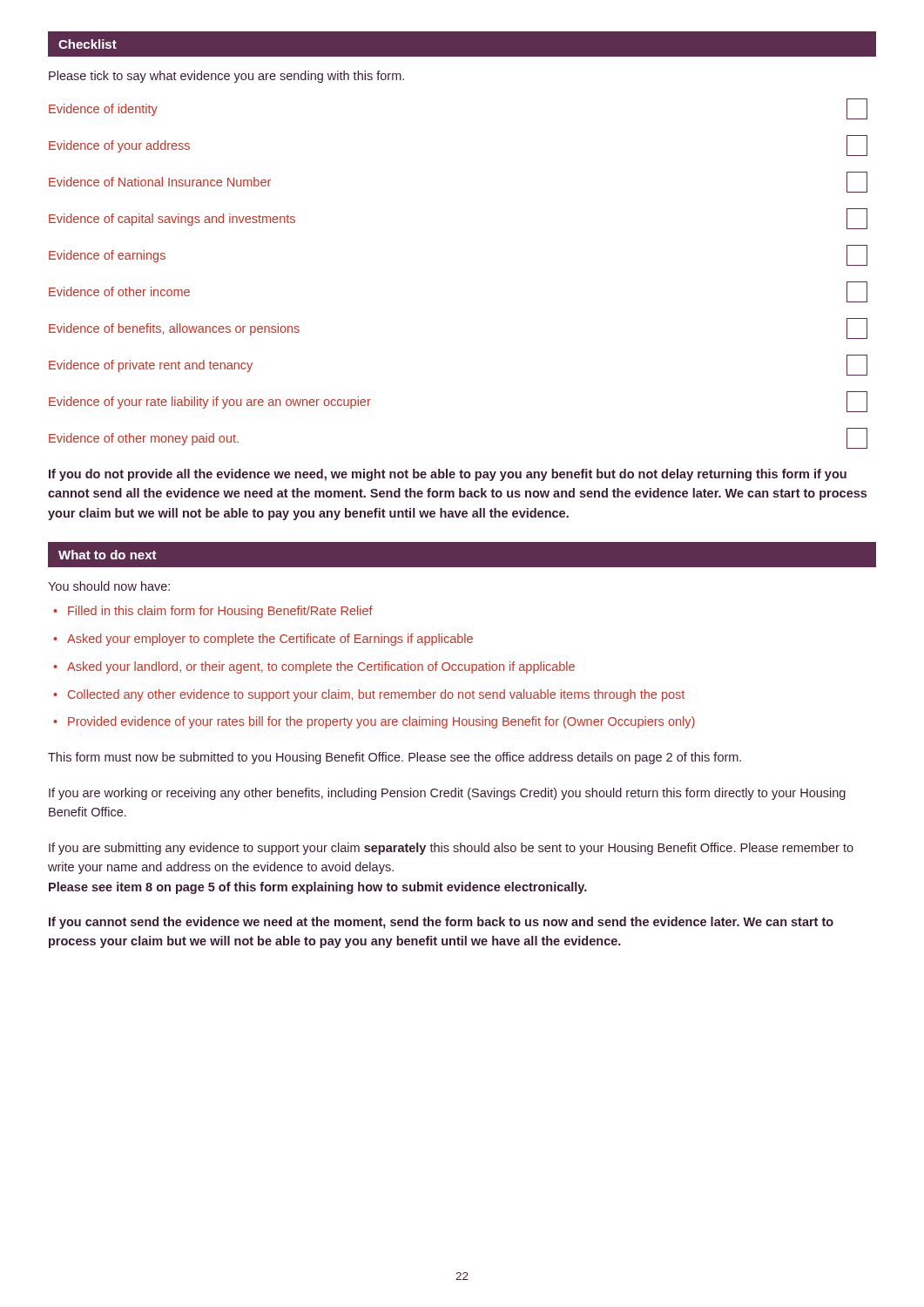Find the text starting "Evidence of National Insurance Number"
Screen dimensions: 1307x924
click(162, 182)
